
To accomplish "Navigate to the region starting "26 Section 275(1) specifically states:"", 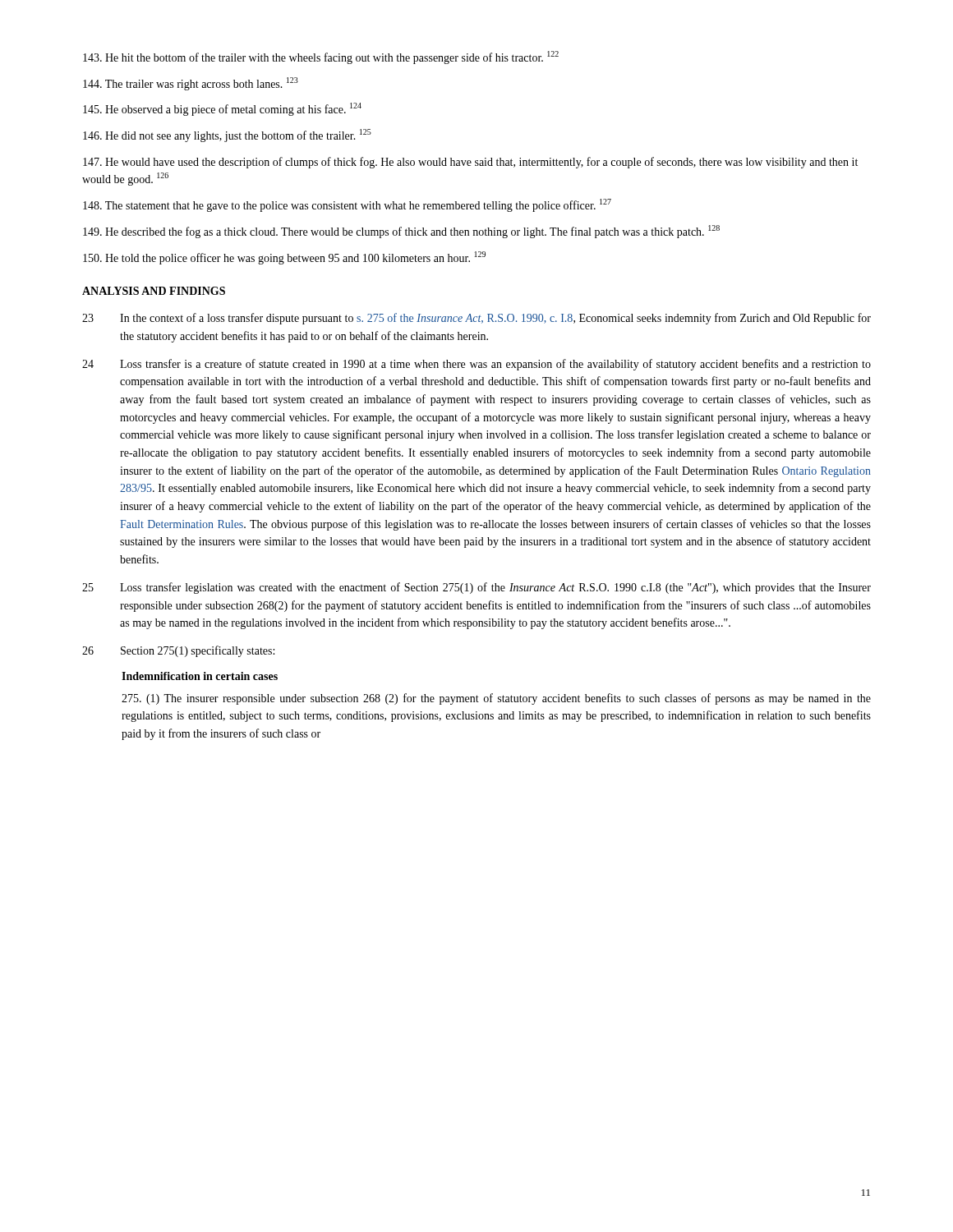I will [x=178, y=651].
